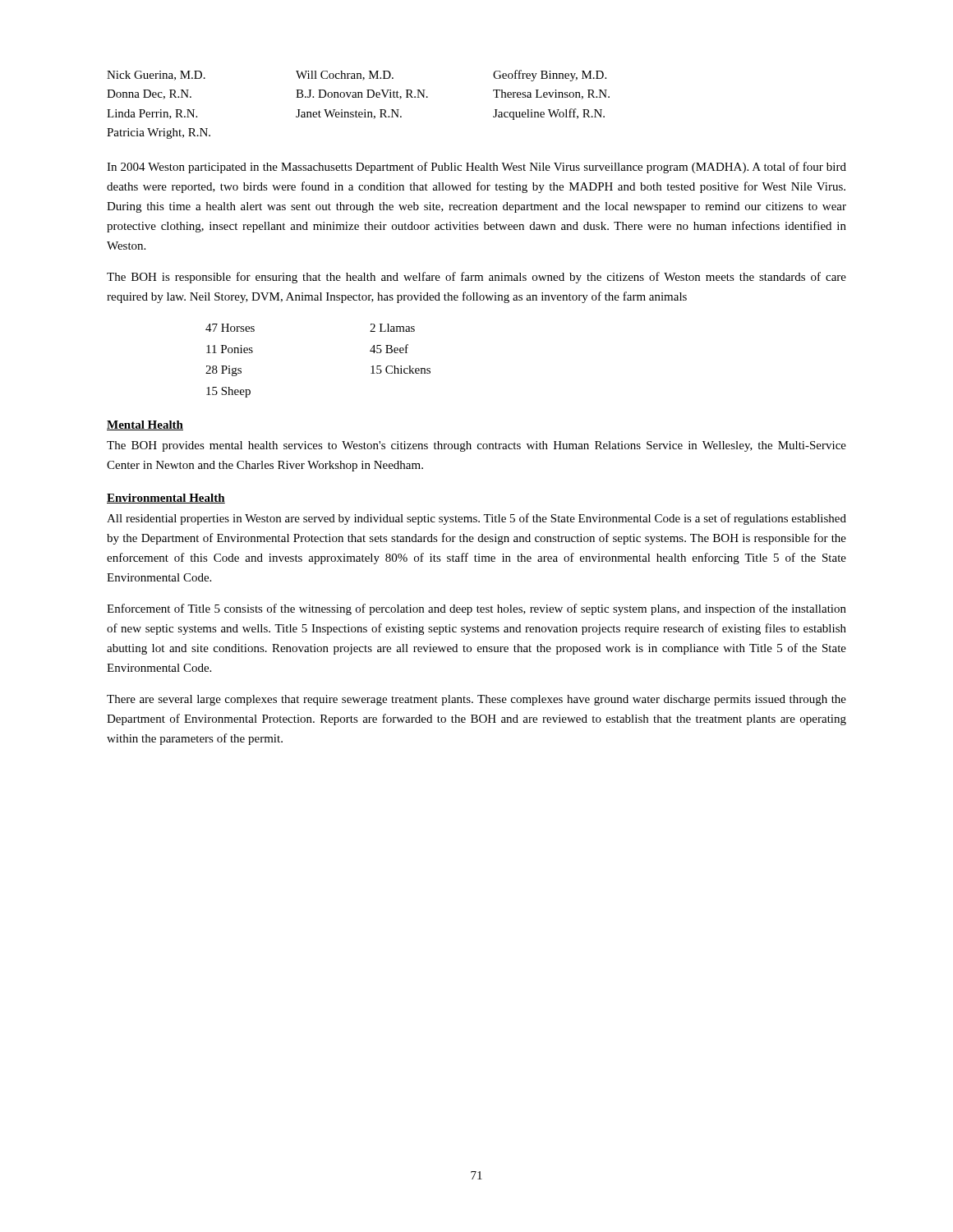The height and width of the screenshot is (1232, 953).
Task: Click on the list item with the text "Nick Guerina, M.D. Donna Dec, R.N. Linda Perrin,"
Action: [x=357, y=76]
